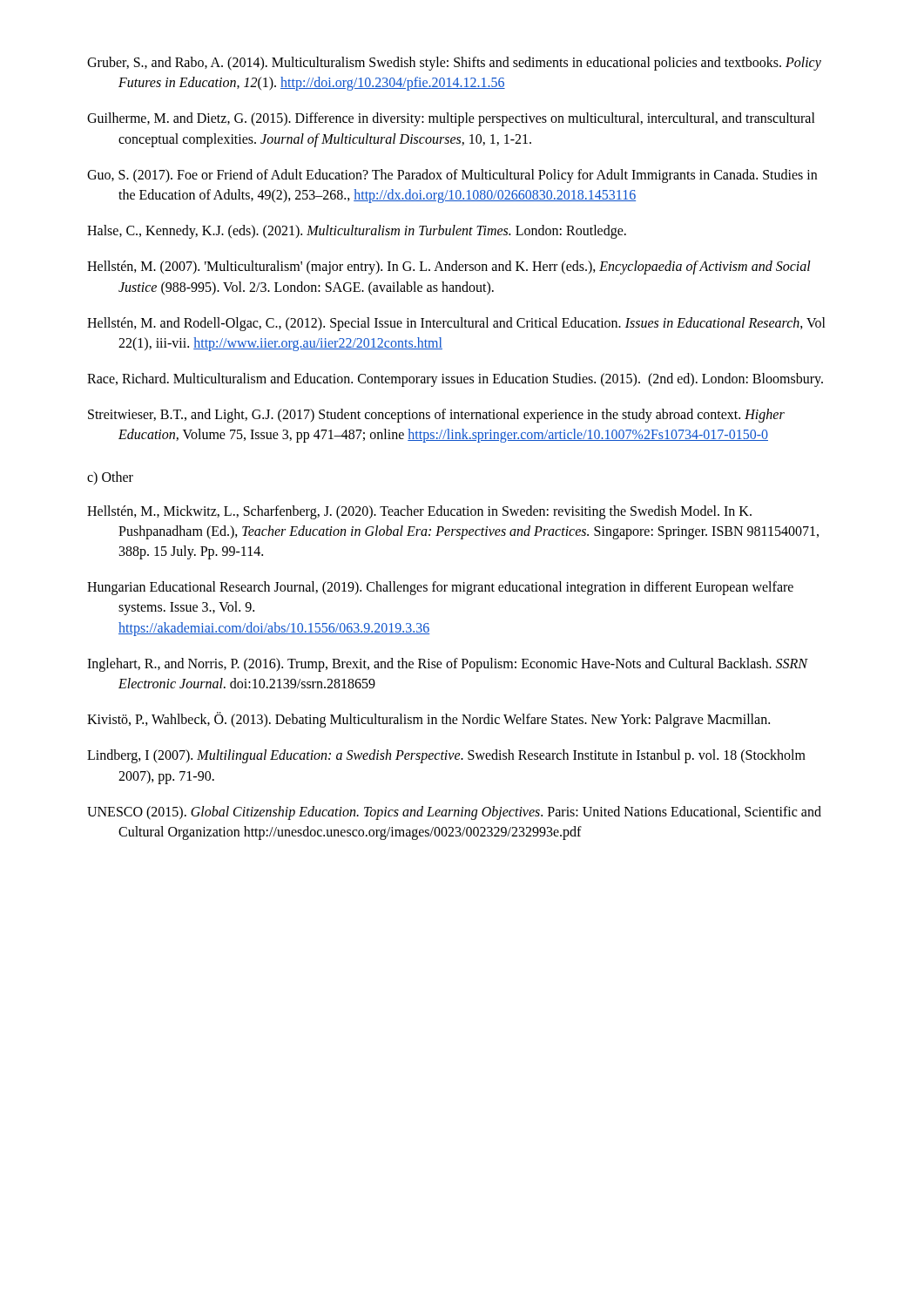Click on the block starting "UNESCO (2015). Global Citizenship Education. Topics and"
Image resolution: width=924 pixels, height=1307 pixels.
(454, 821)
